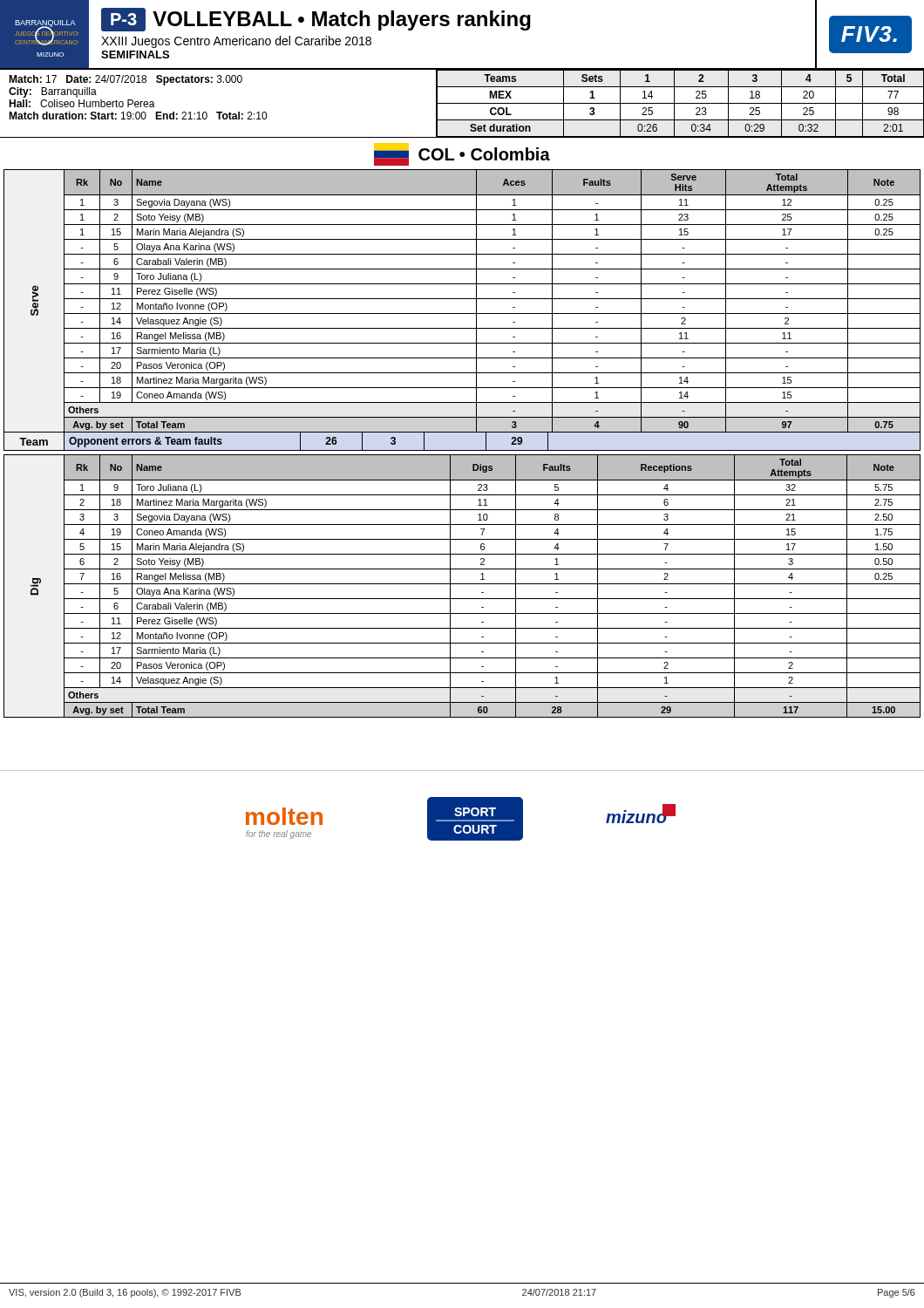
Task: Find the table that mentions "Serve Hits"
Action: click(x=492, y=301)
